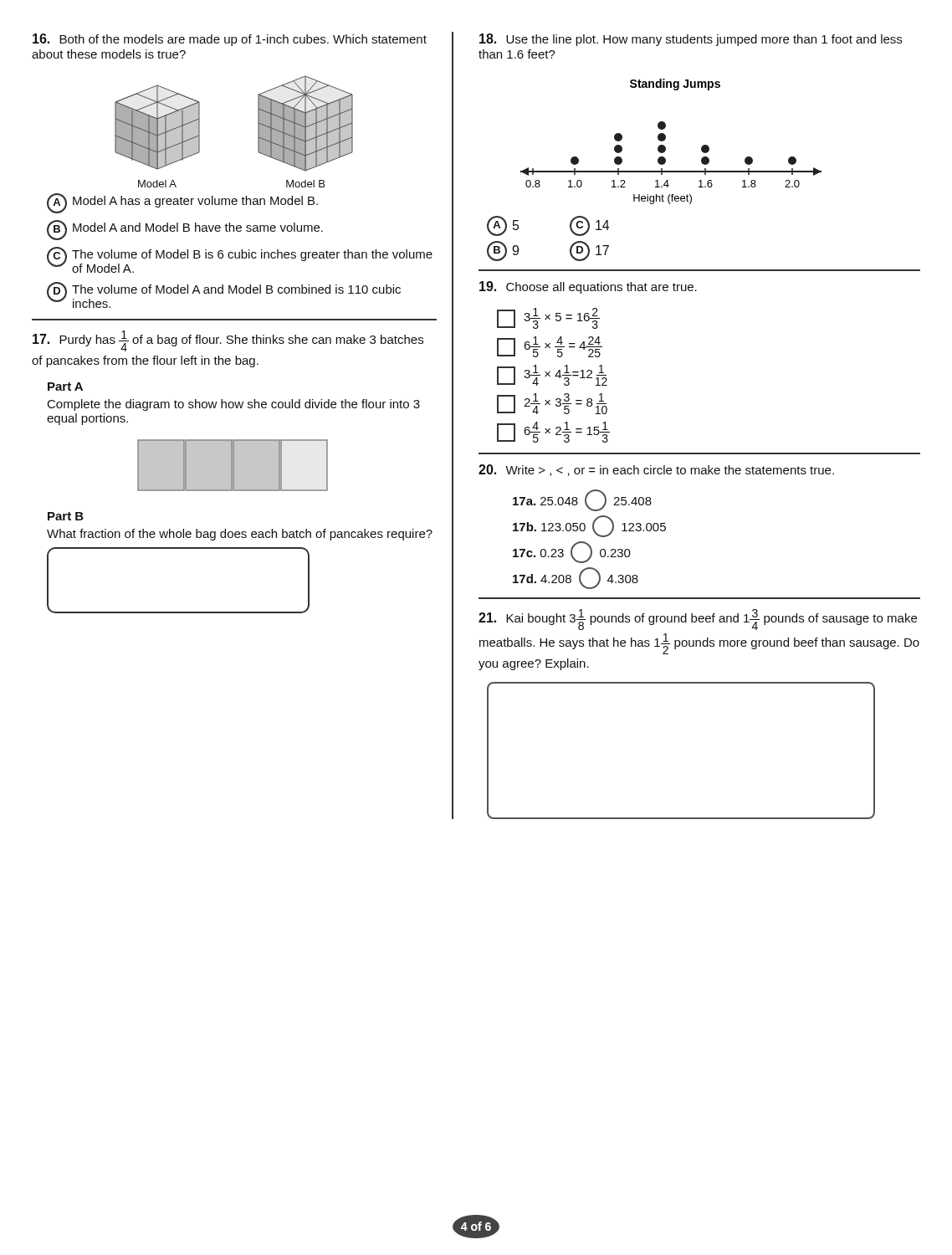Locate the element starting "A Model A has"
This screenshot has height=1255, width=952.
pos(242,203)
